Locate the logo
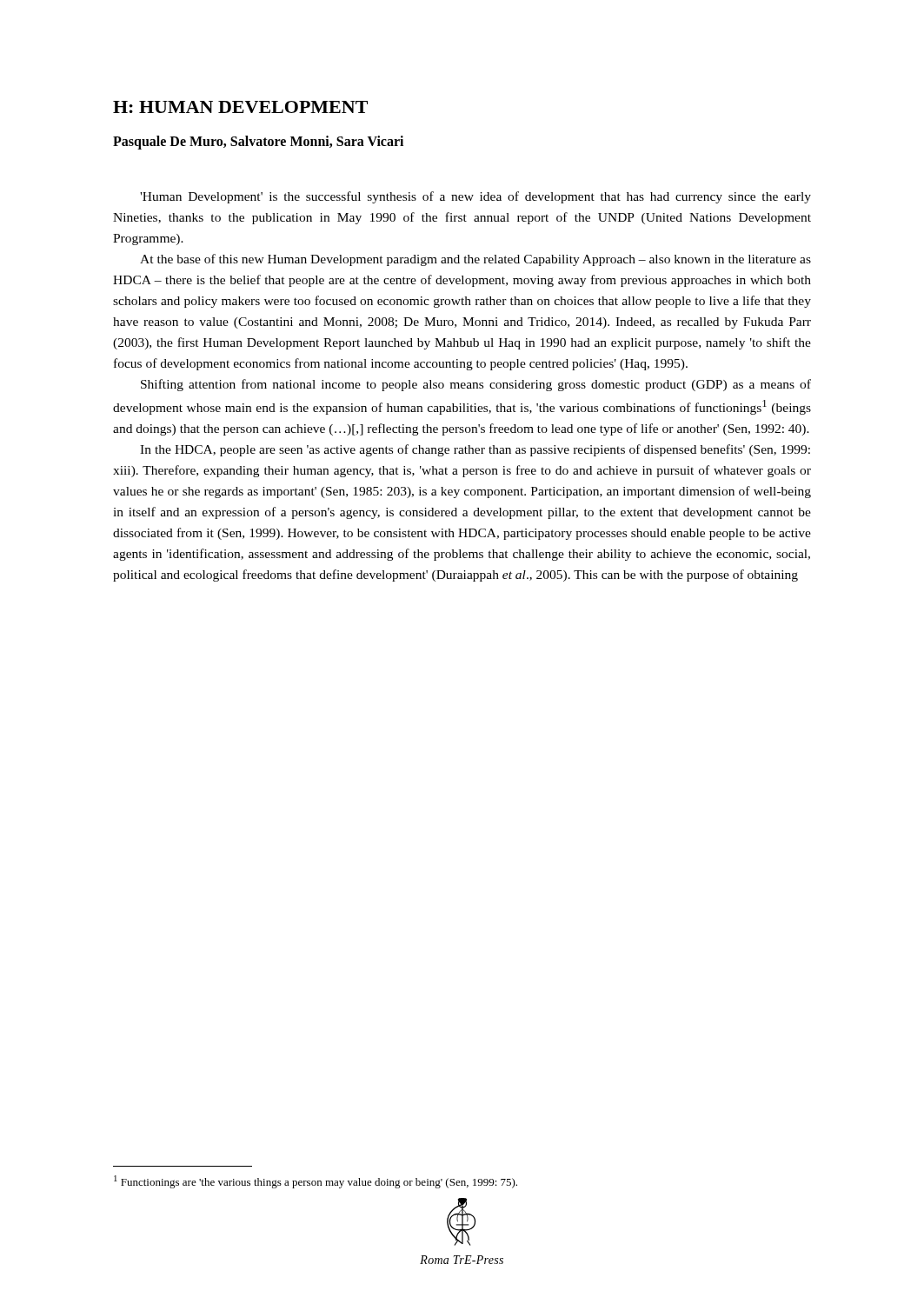This screenshot has height=1304, width=924. (x=462, y=1233)
